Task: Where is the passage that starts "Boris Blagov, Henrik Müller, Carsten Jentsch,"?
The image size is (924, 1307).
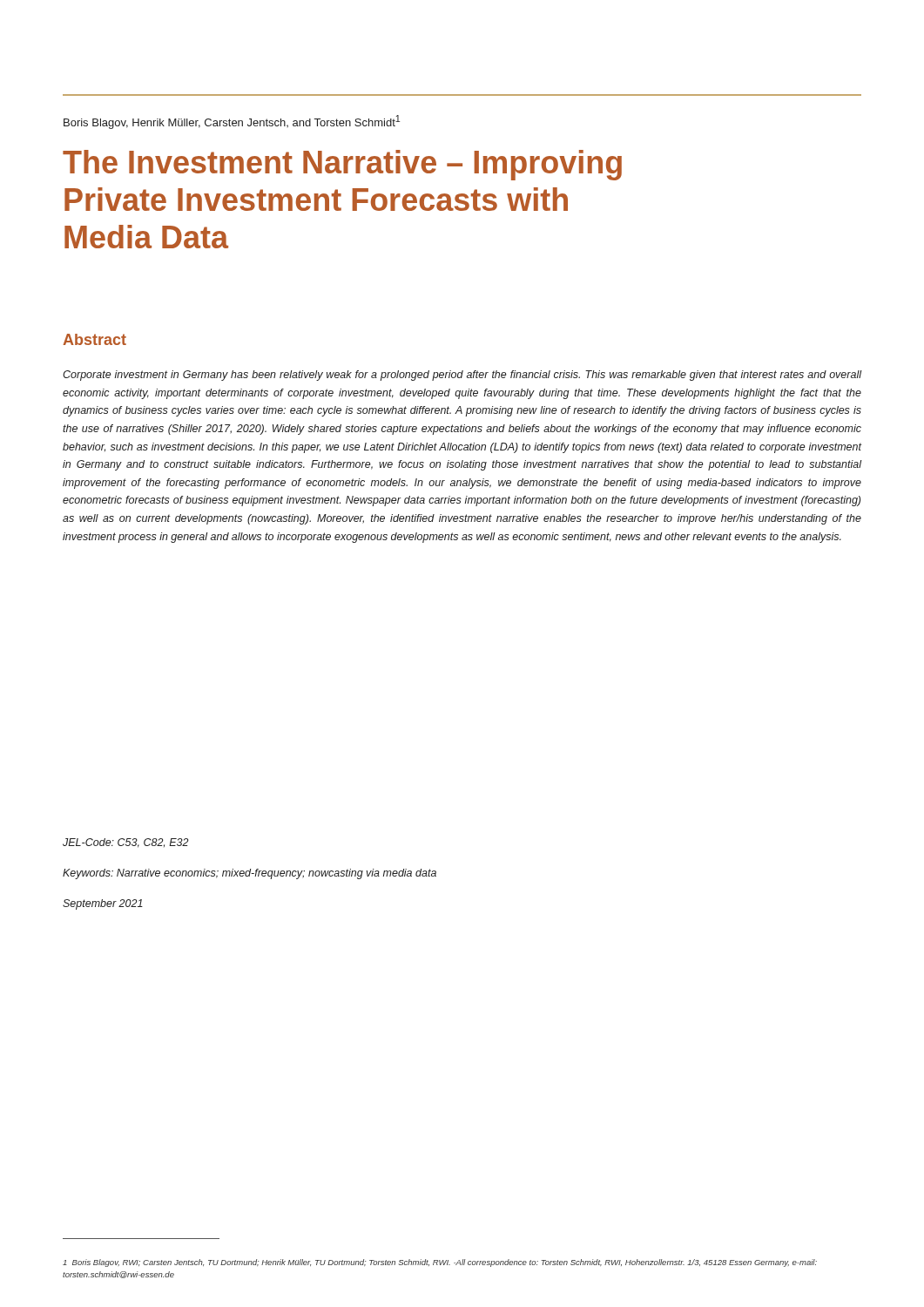Action: click(232, 121)
